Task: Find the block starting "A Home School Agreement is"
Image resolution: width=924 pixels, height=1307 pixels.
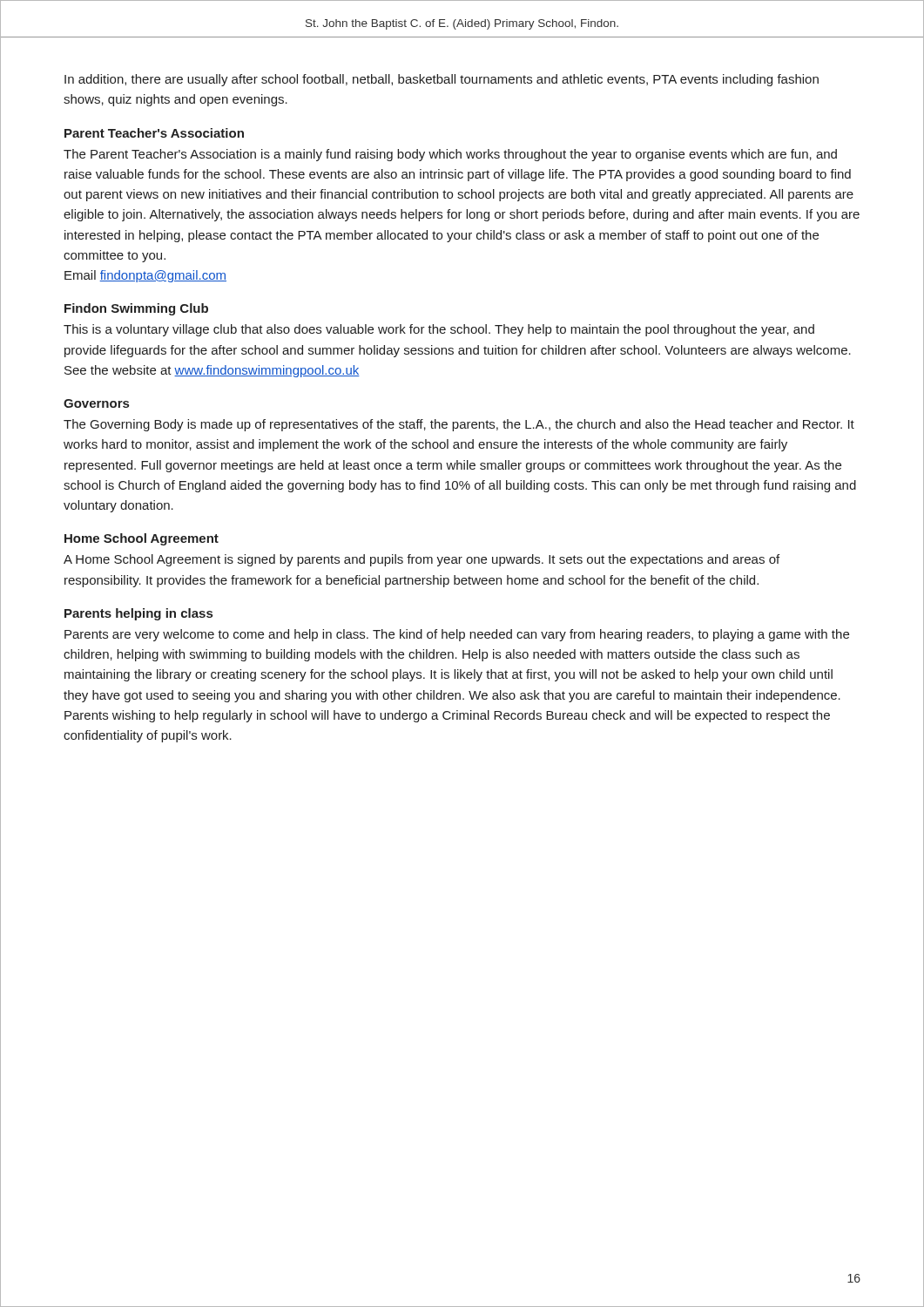Action: tap(422, 569)
